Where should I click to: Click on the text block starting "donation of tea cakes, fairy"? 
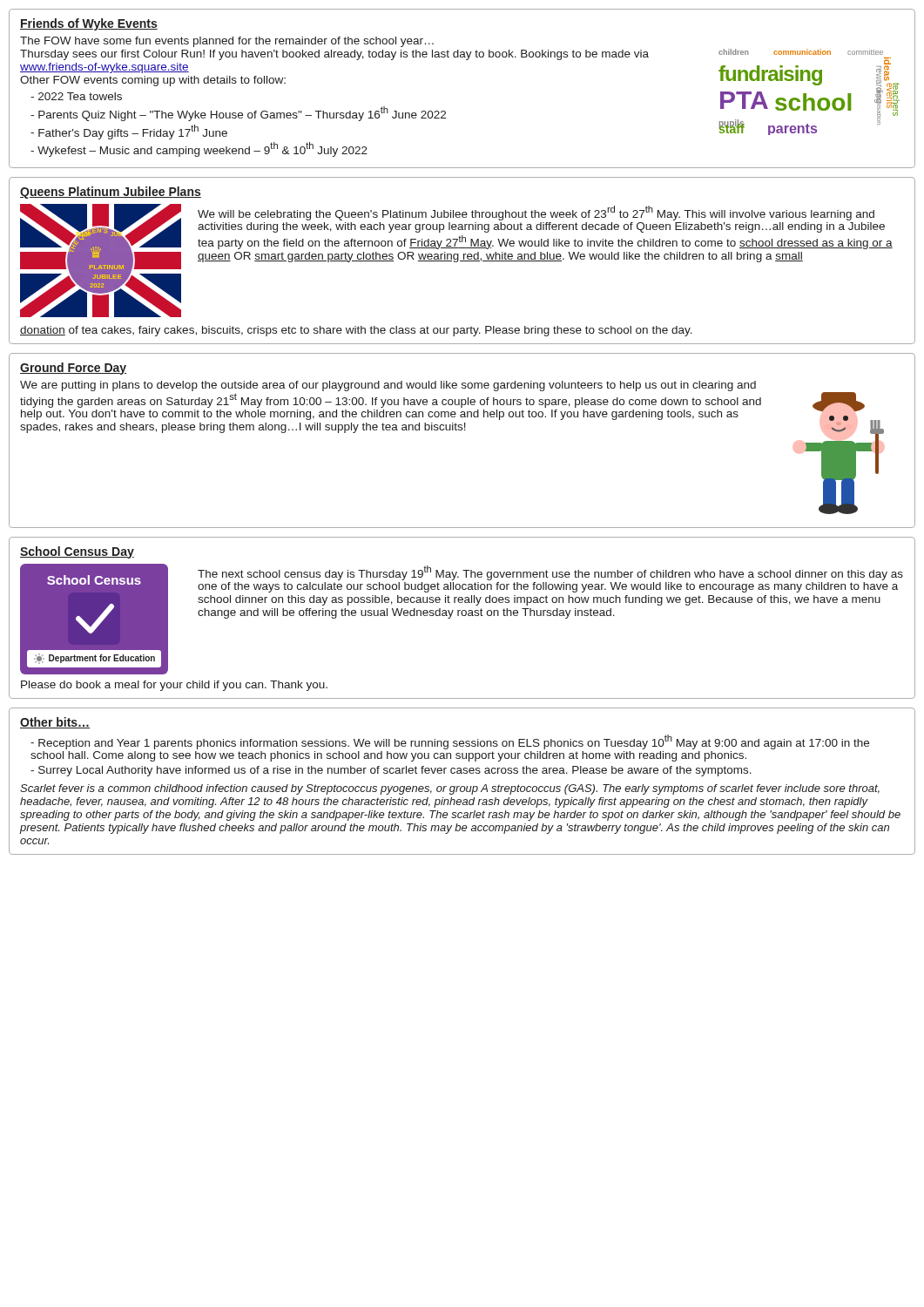point(356,329)
